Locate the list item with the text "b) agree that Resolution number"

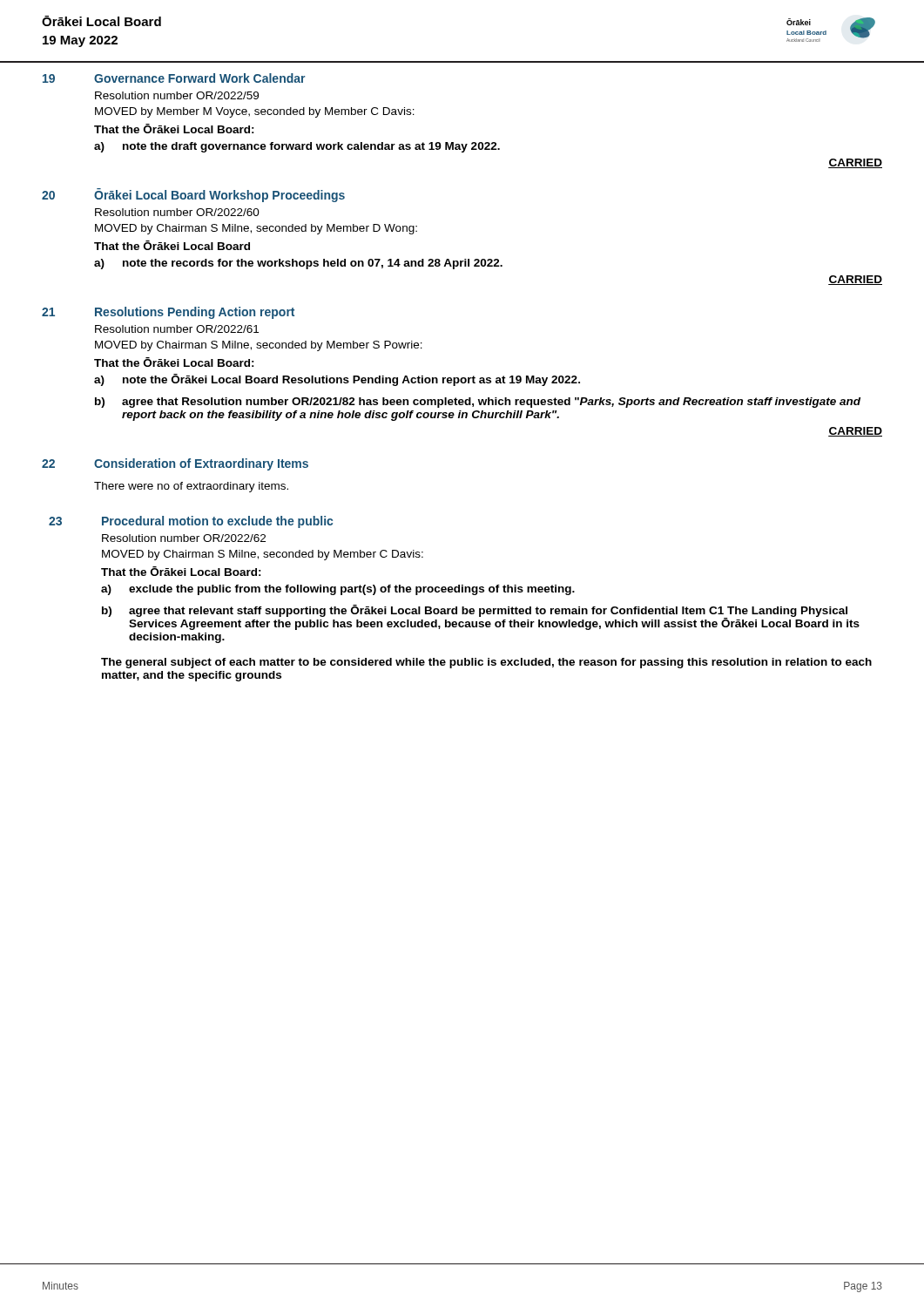[x=488, y=408]
